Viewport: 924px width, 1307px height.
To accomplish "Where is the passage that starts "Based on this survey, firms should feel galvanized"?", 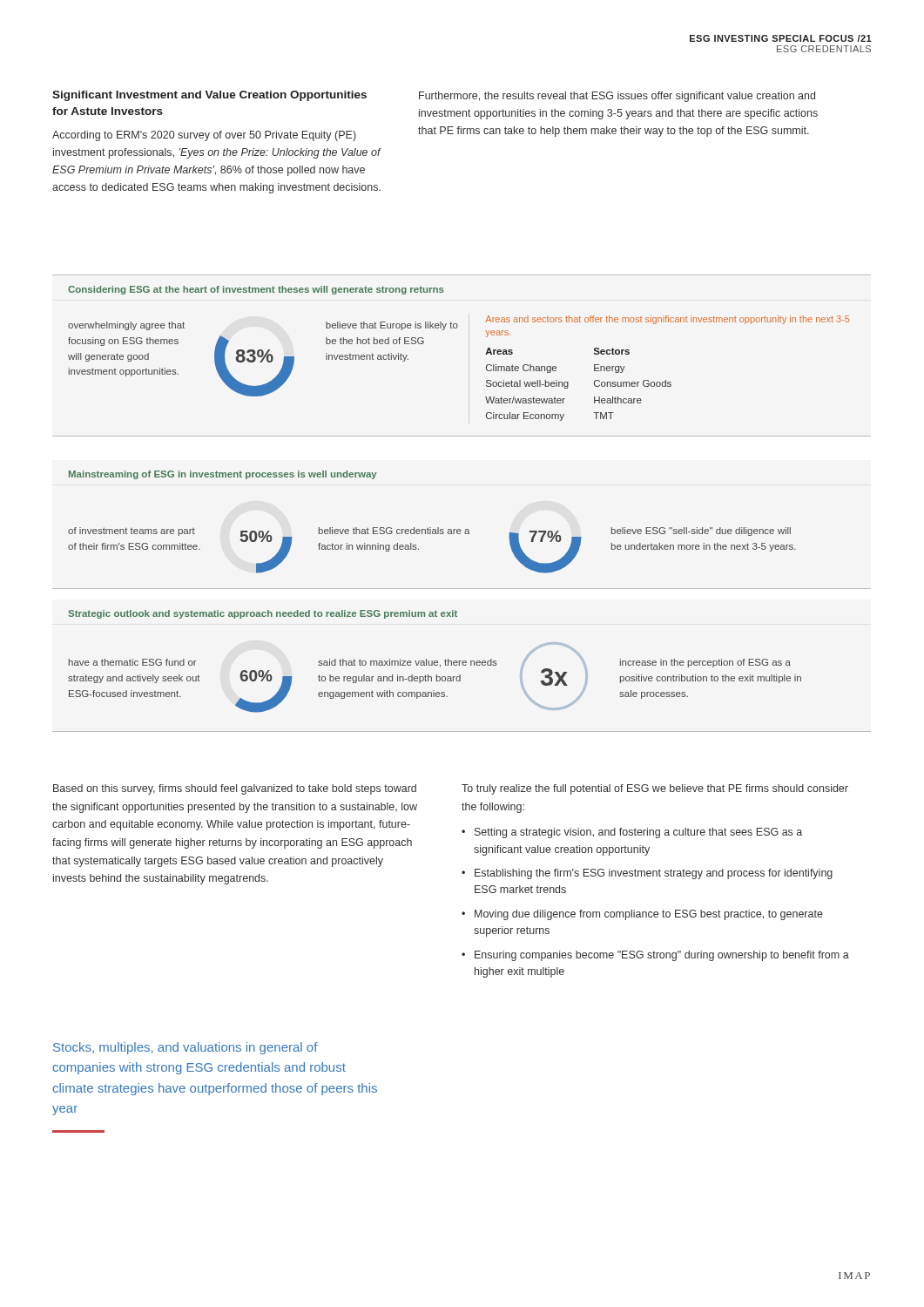I will 235,834.
